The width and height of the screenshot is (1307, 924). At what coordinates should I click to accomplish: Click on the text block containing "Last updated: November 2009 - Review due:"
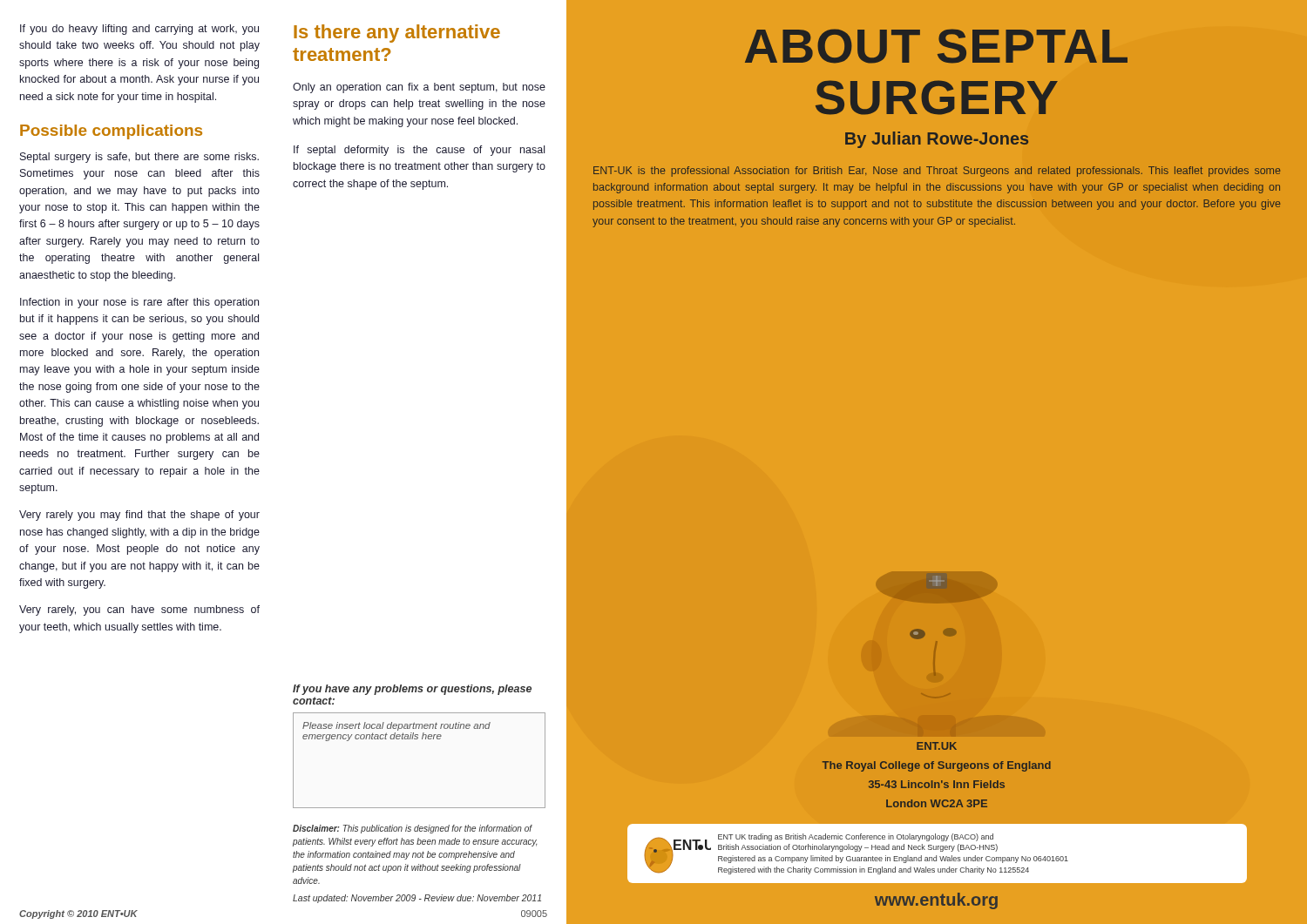coord(417,898)
